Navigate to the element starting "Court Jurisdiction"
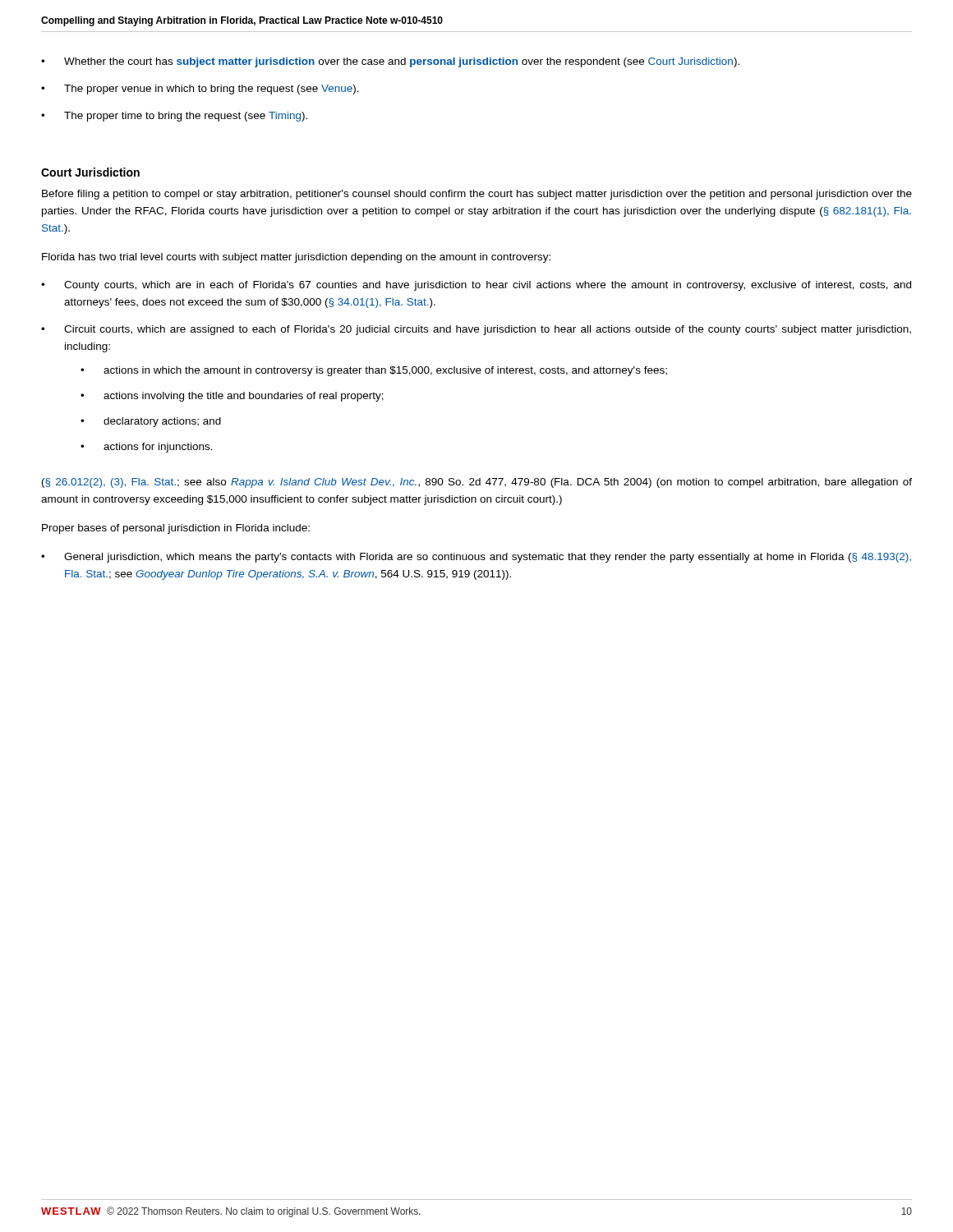 point(91,172)
